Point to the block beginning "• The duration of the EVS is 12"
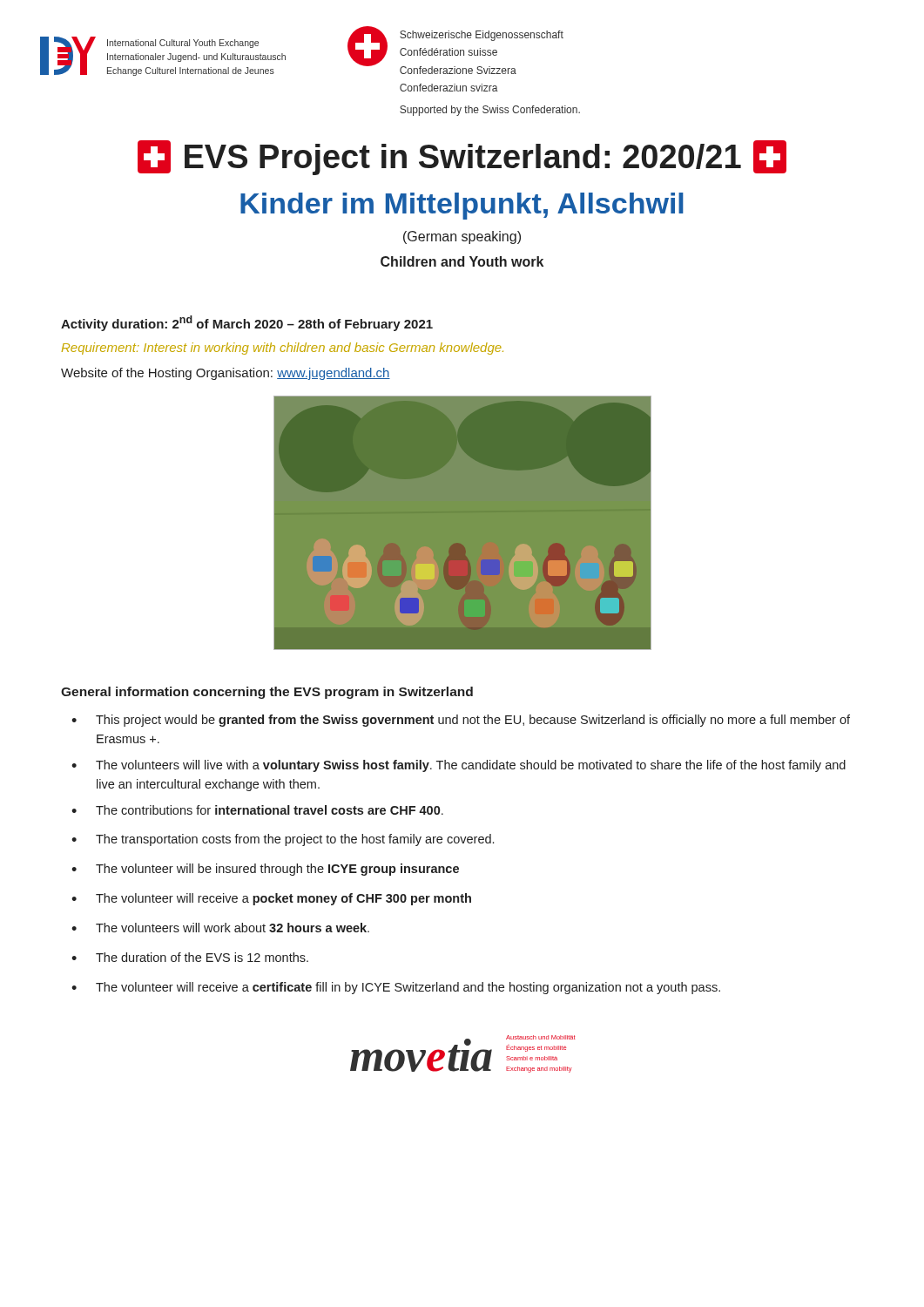Viewport: 924px width, 1307px height. pyautogui.click(x=190, y=960)
